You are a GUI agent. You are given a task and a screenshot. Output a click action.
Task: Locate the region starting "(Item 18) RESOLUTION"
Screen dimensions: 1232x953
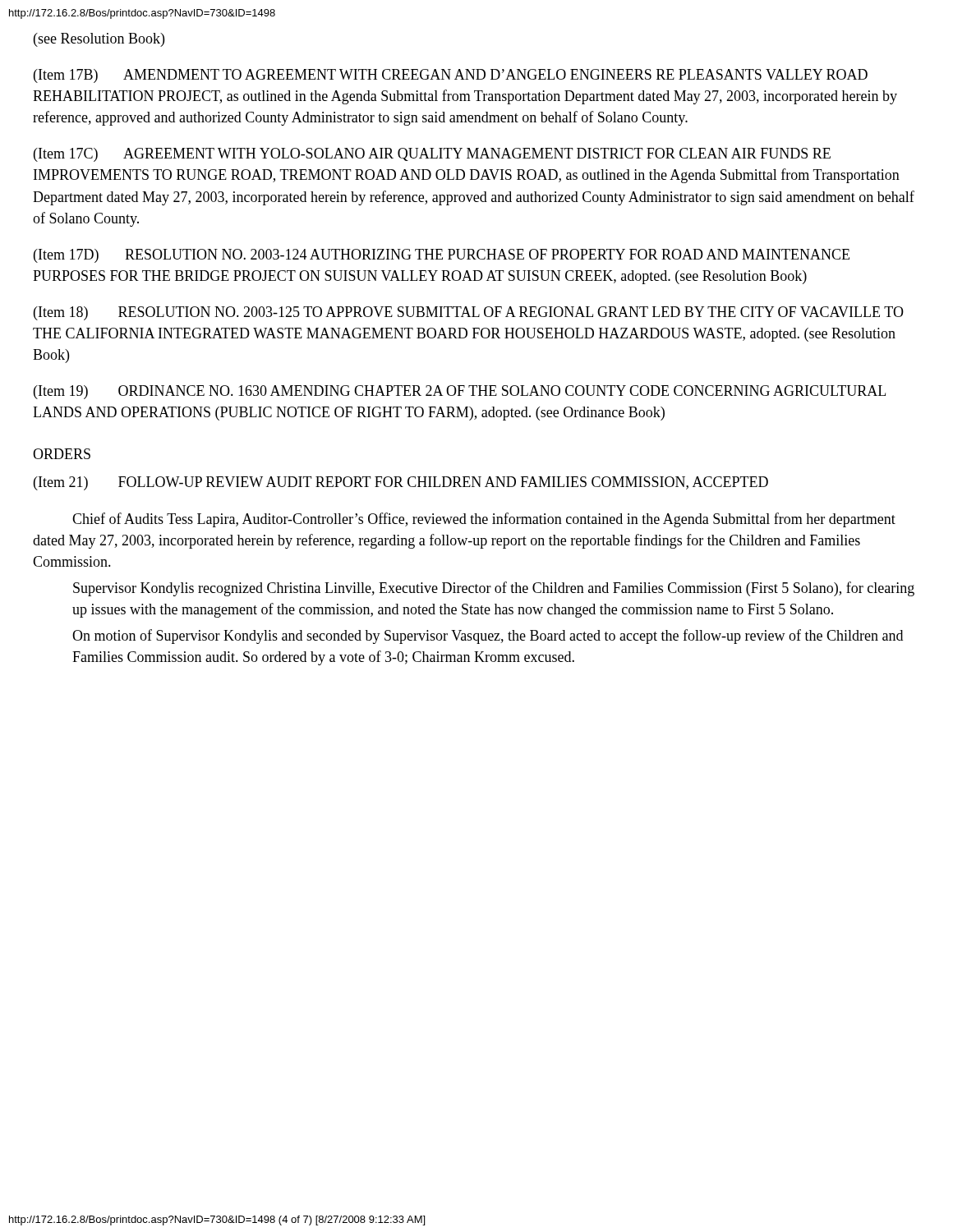pos(468,334)
